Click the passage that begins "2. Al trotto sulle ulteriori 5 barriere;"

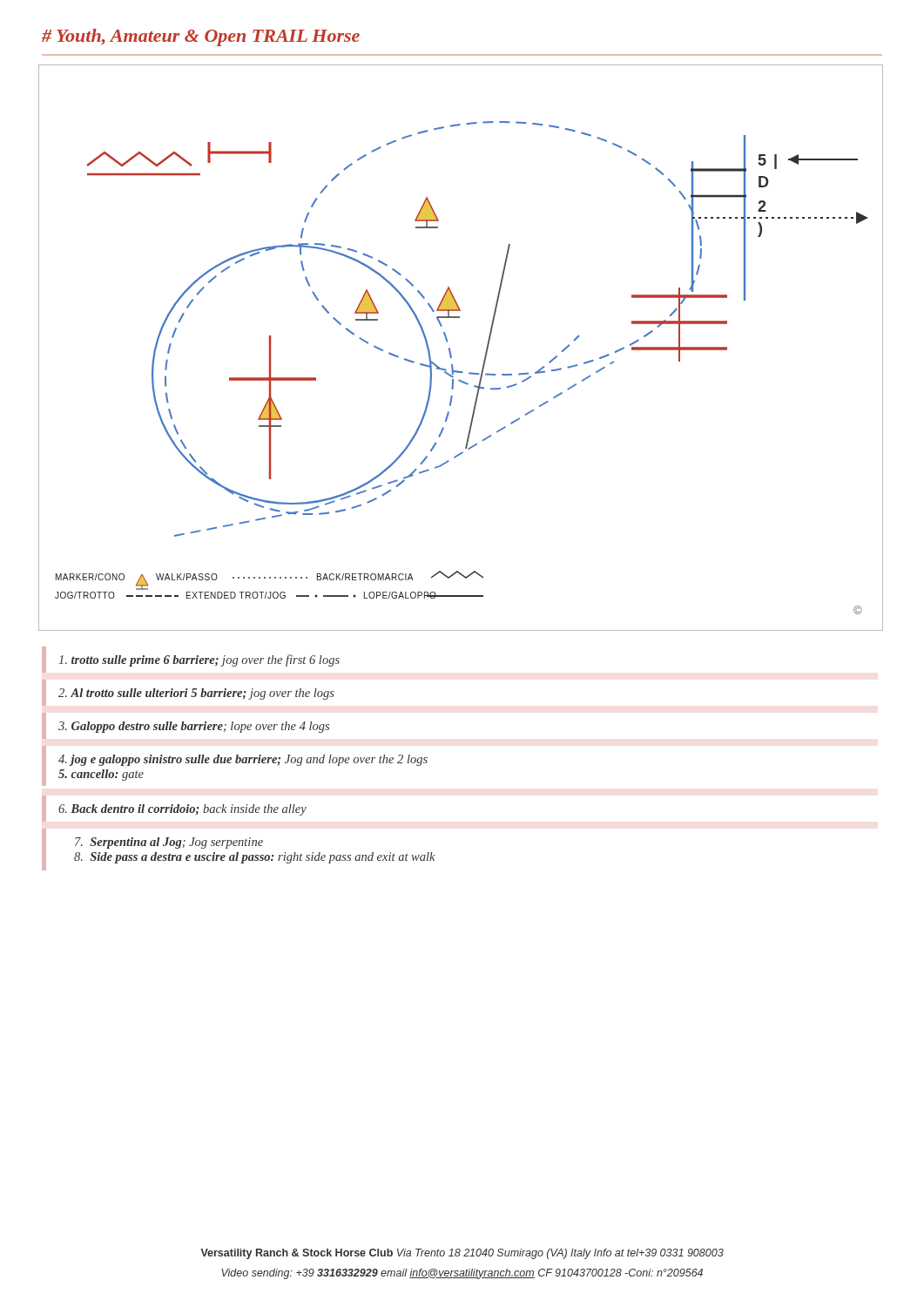pos(196,693)
